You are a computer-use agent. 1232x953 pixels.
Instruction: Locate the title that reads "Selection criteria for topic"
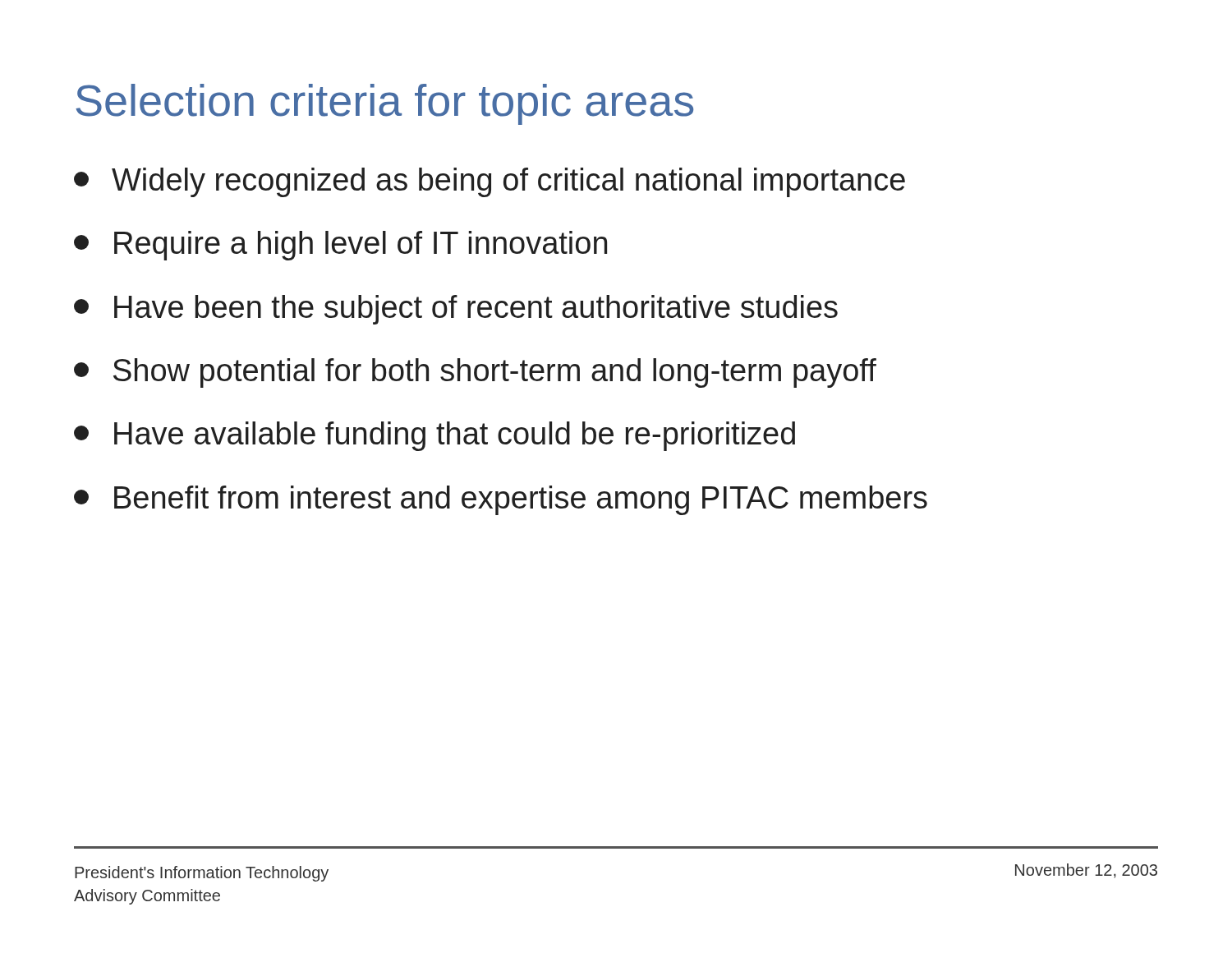coord(385,101)
